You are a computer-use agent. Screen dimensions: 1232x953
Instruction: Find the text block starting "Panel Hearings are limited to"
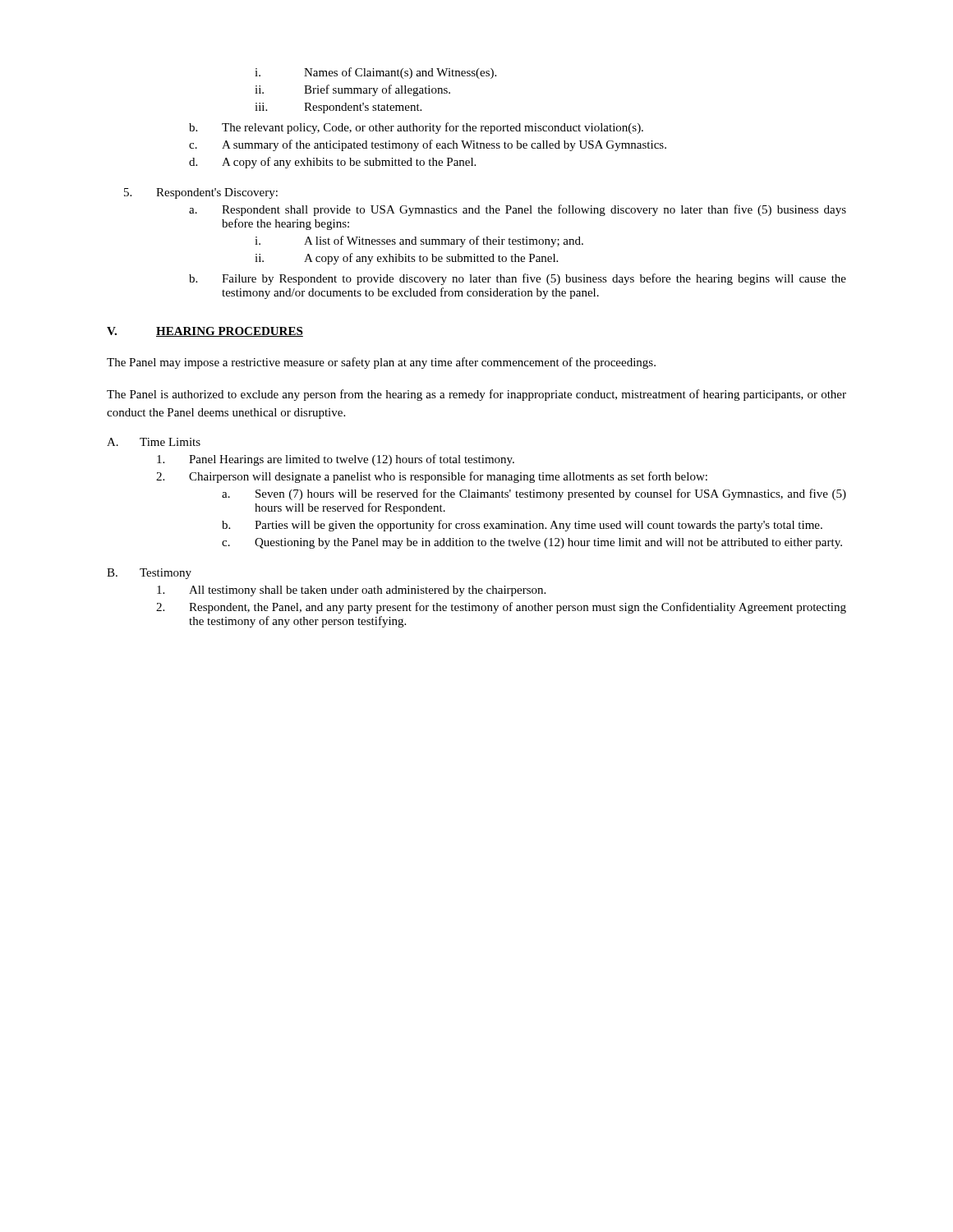click(x=501, y=459)
